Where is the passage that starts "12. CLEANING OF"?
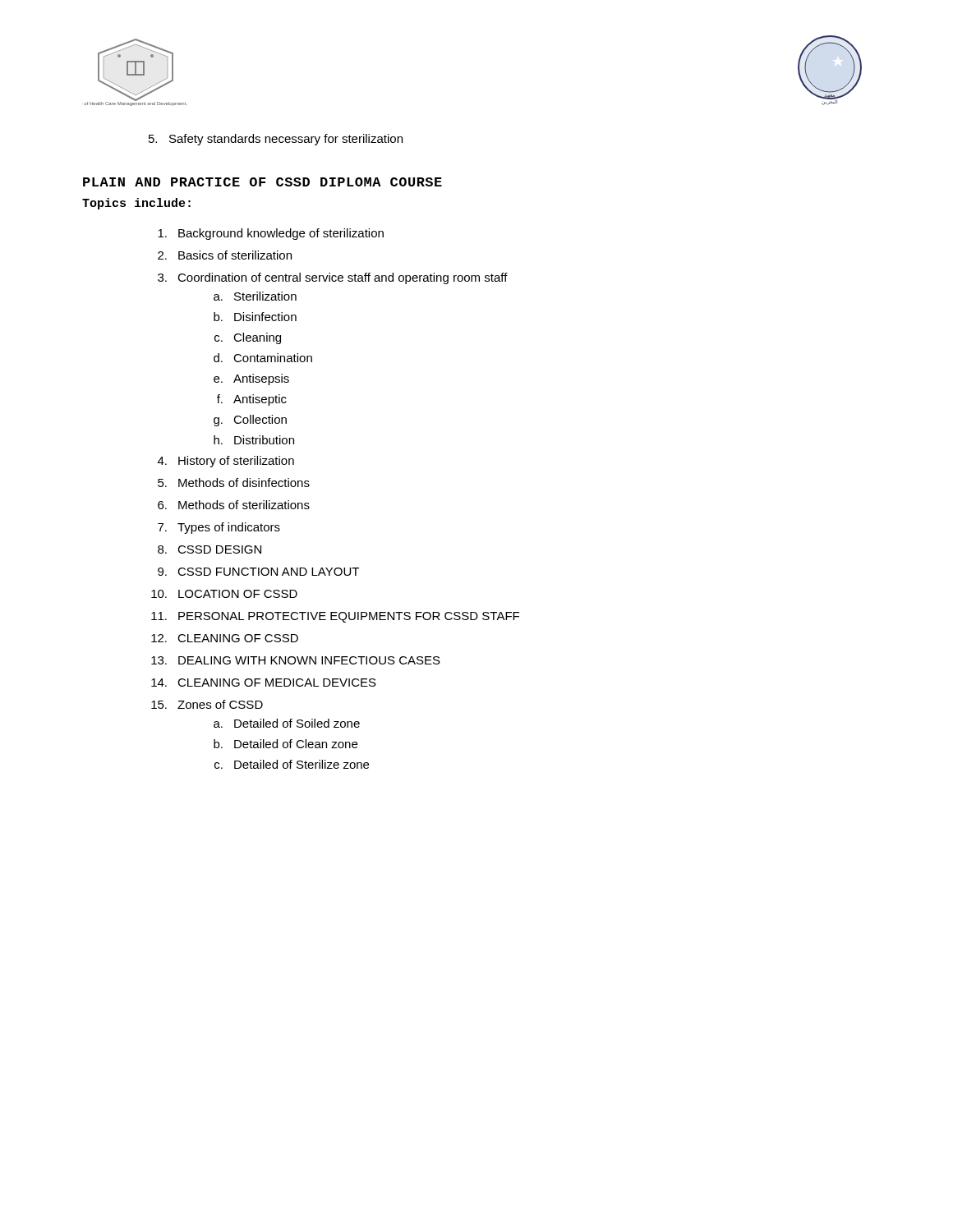Screen dimensions: 1232x953 pyautogui.click(x=215, y=638)
